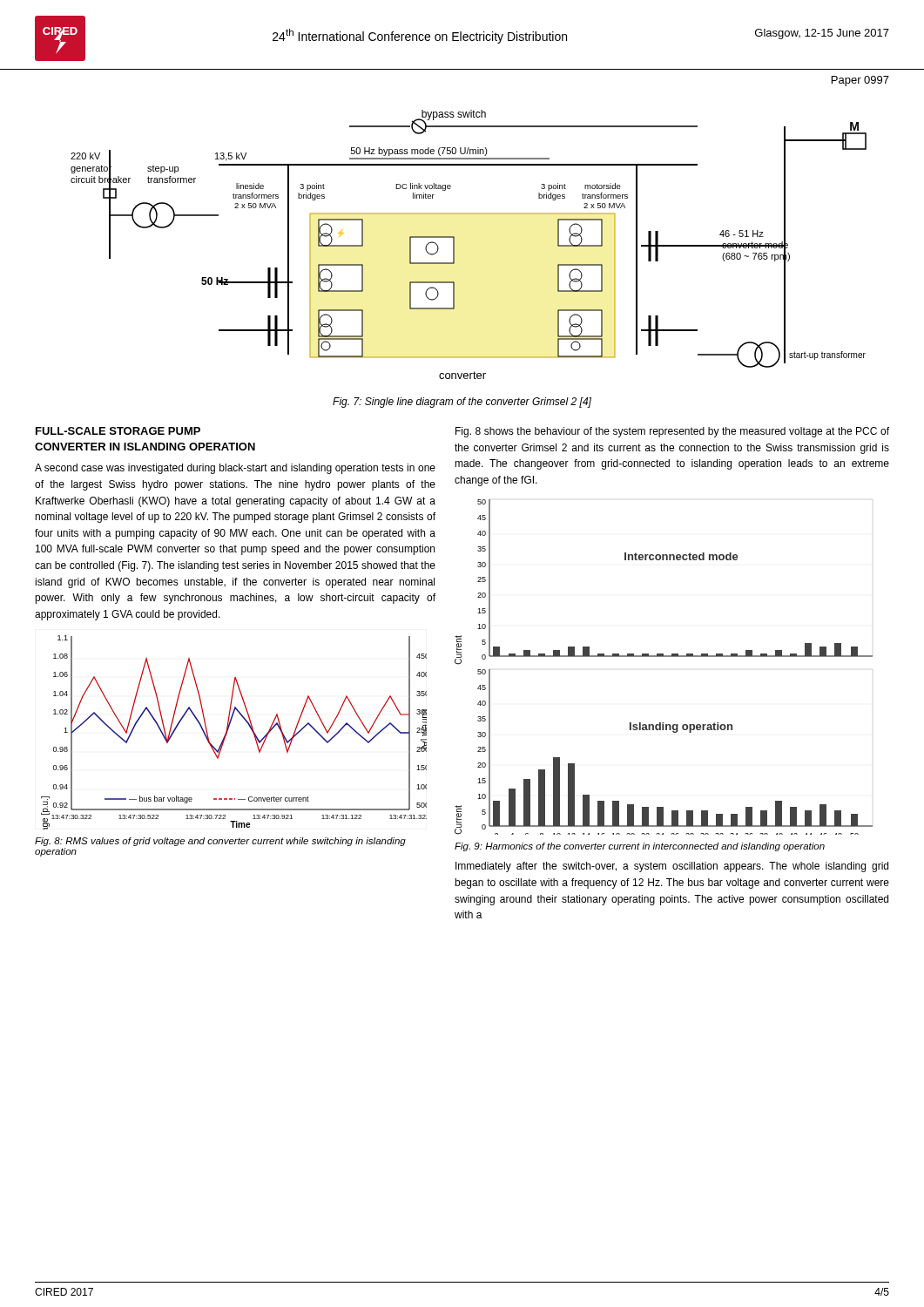Find the section header
The width and height of the screenshot is (924, 1307).
[x=145, y=439]
